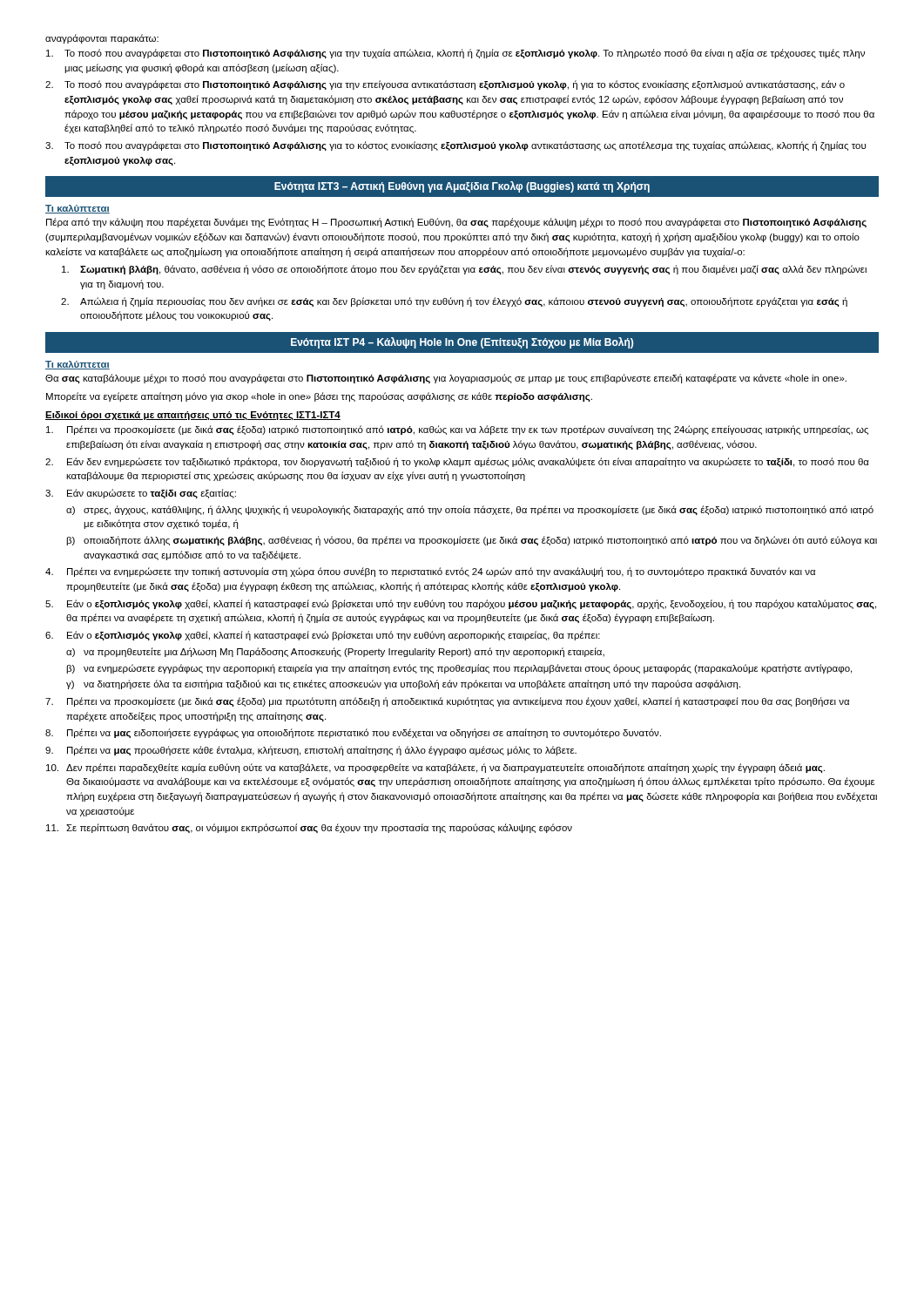Find the region starting "4. Πρέπει να ενημερώσετε την τοπική"
The width and height of the screenshot is (924, 1307).
pyautogui.click(x=462, y=580)
